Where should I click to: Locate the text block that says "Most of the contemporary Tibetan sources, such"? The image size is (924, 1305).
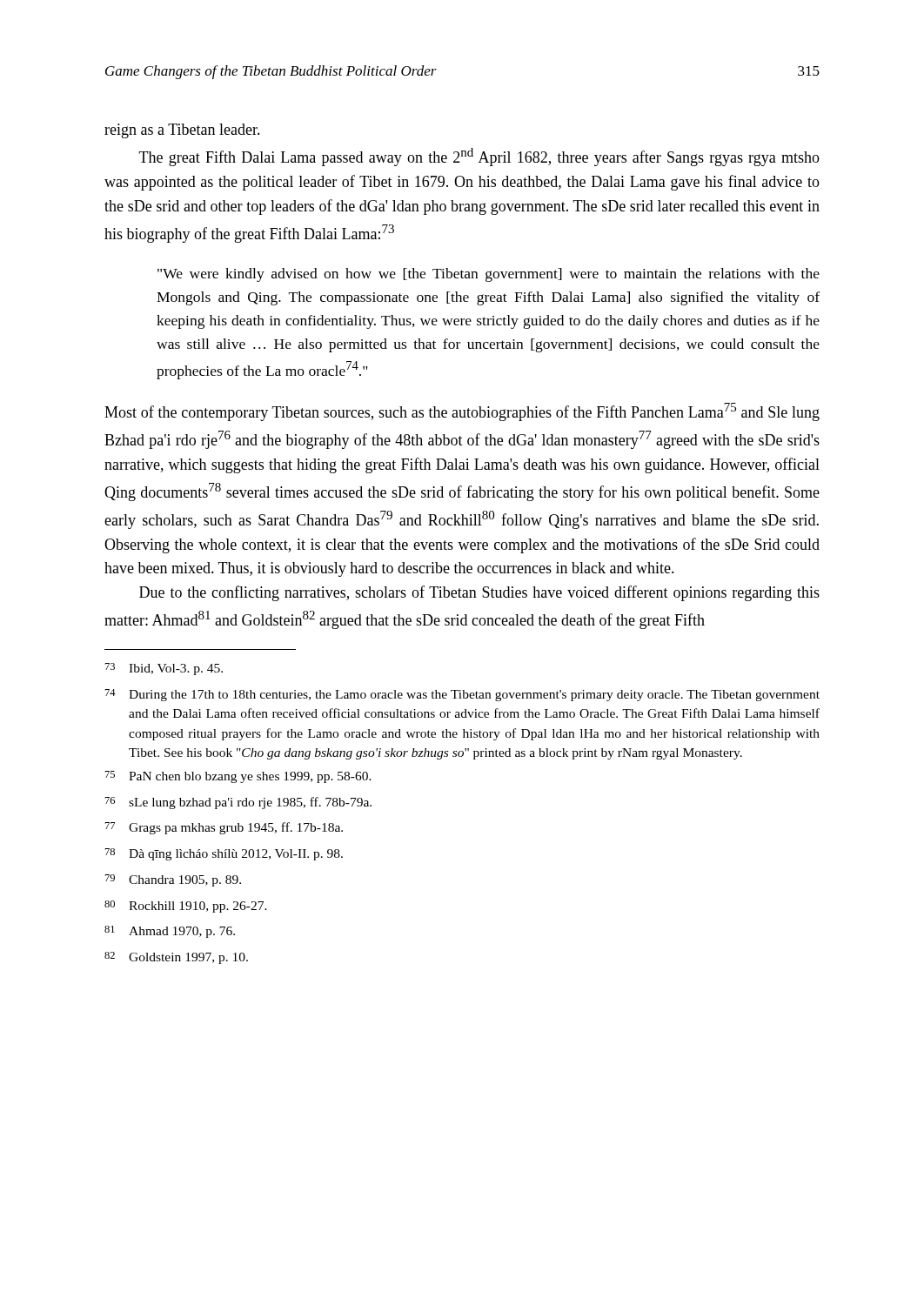tap(462, 516)
